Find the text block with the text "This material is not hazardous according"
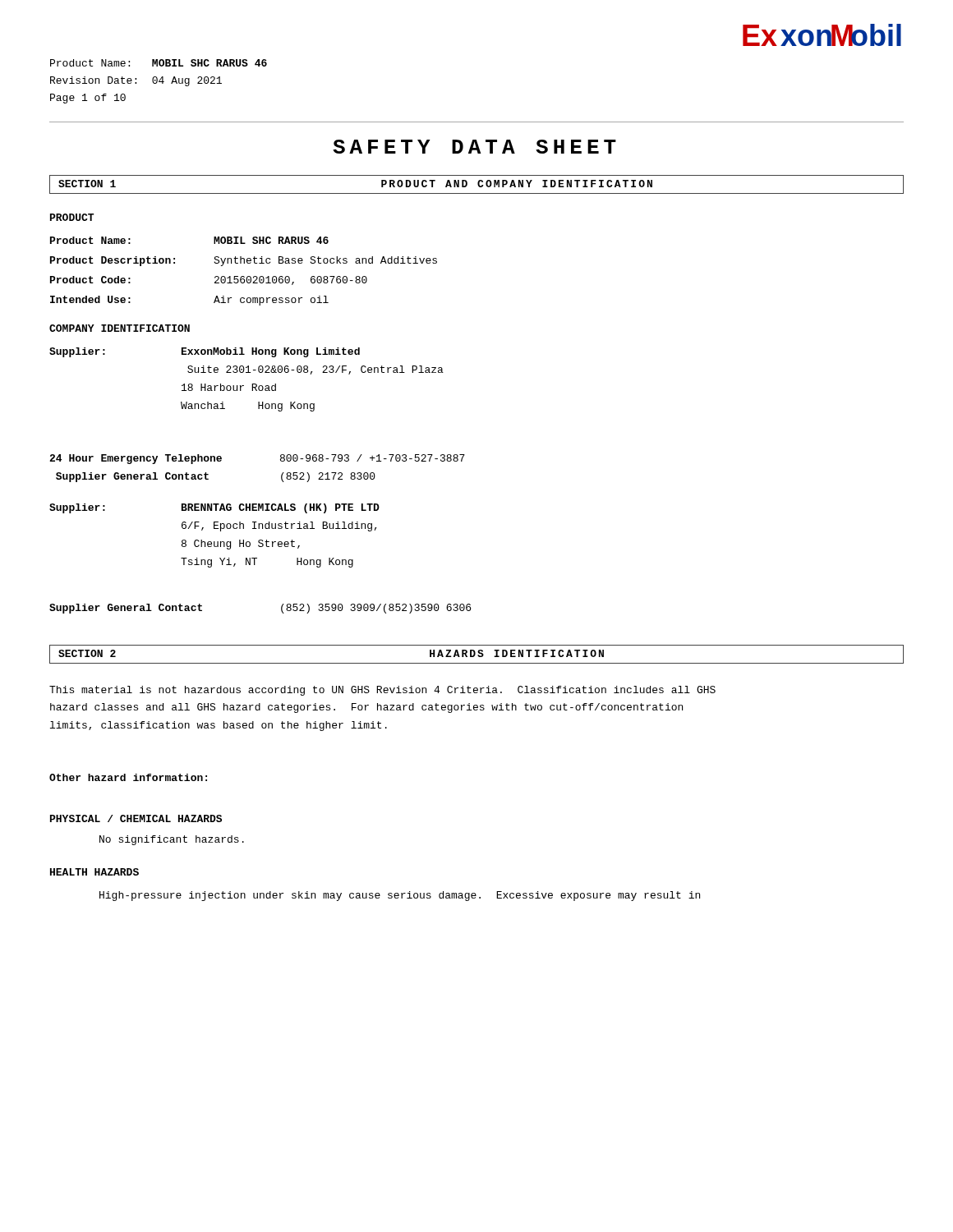 click(x=383, y=708)
